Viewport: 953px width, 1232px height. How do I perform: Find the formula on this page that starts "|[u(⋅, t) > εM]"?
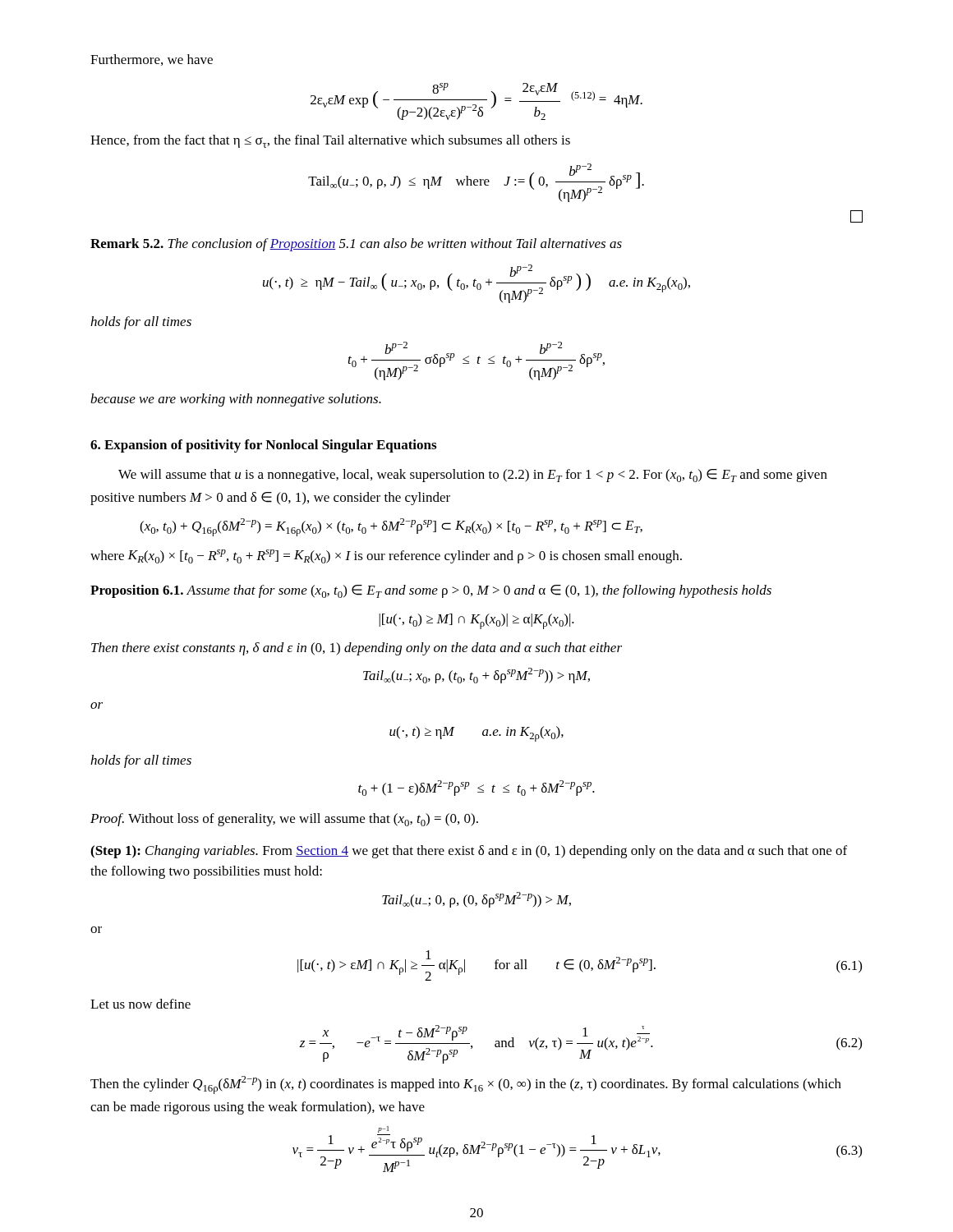476,966
